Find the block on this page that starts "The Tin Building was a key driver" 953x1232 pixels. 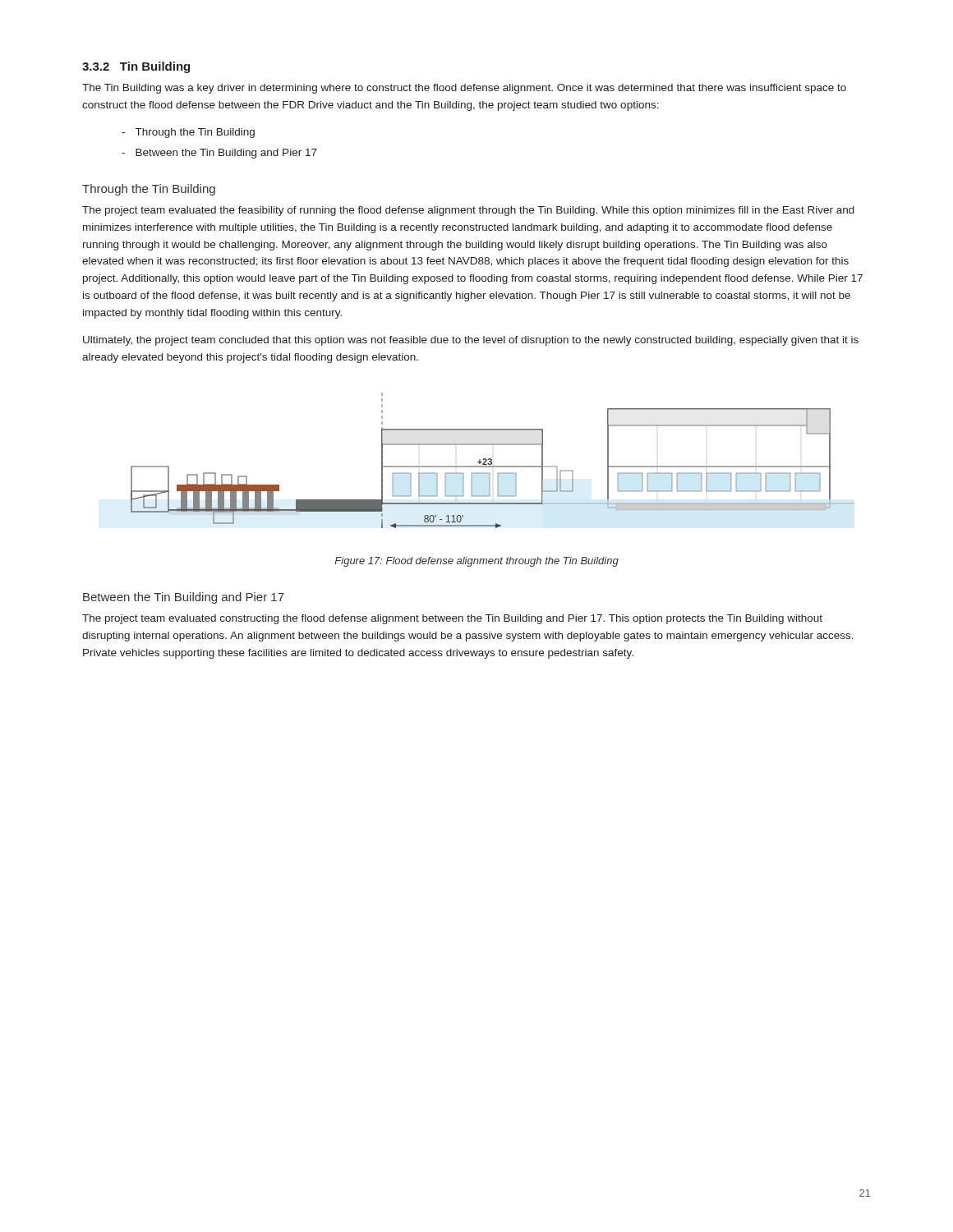464,96
